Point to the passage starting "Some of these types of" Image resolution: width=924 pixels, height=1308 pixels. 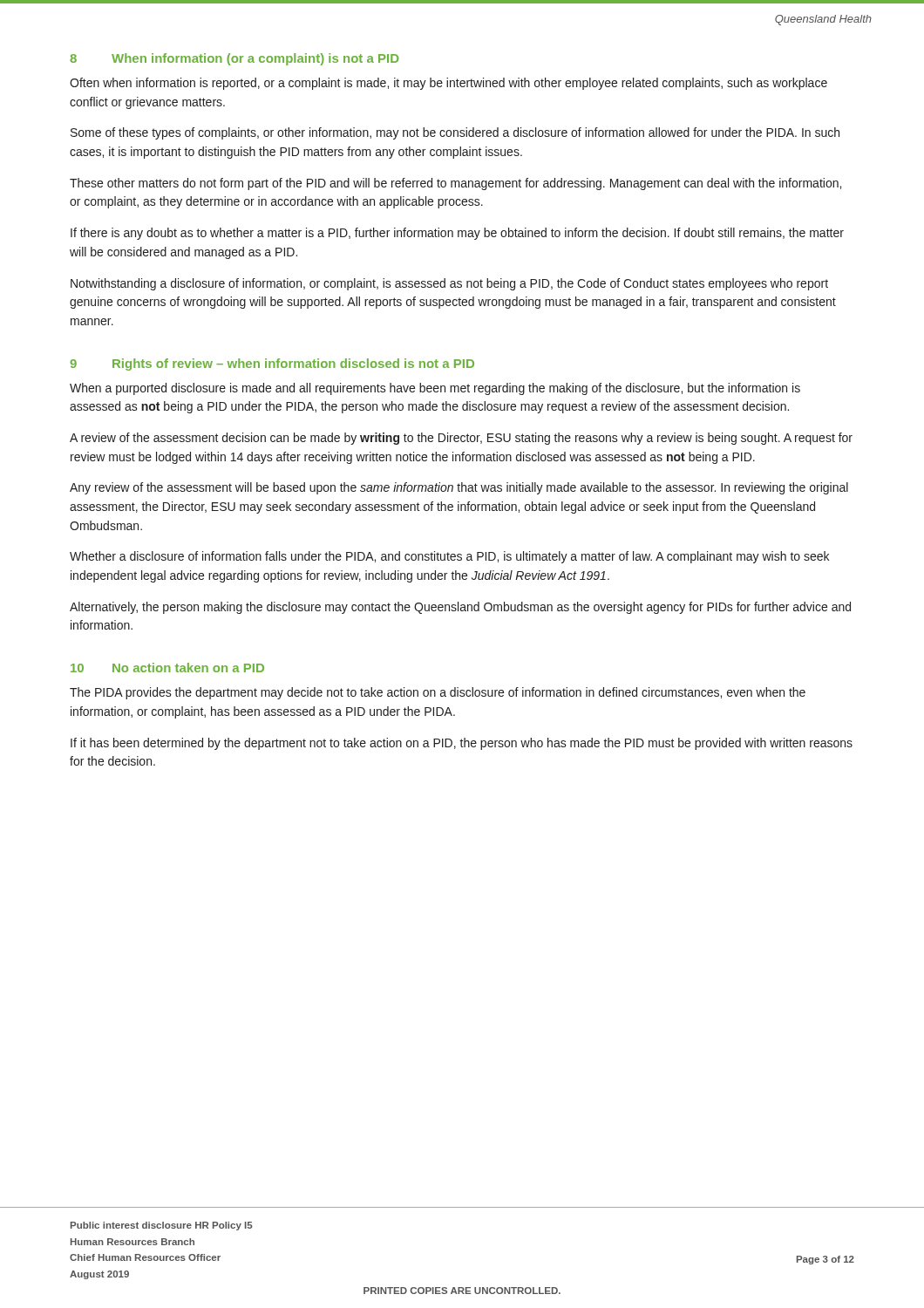455,142
